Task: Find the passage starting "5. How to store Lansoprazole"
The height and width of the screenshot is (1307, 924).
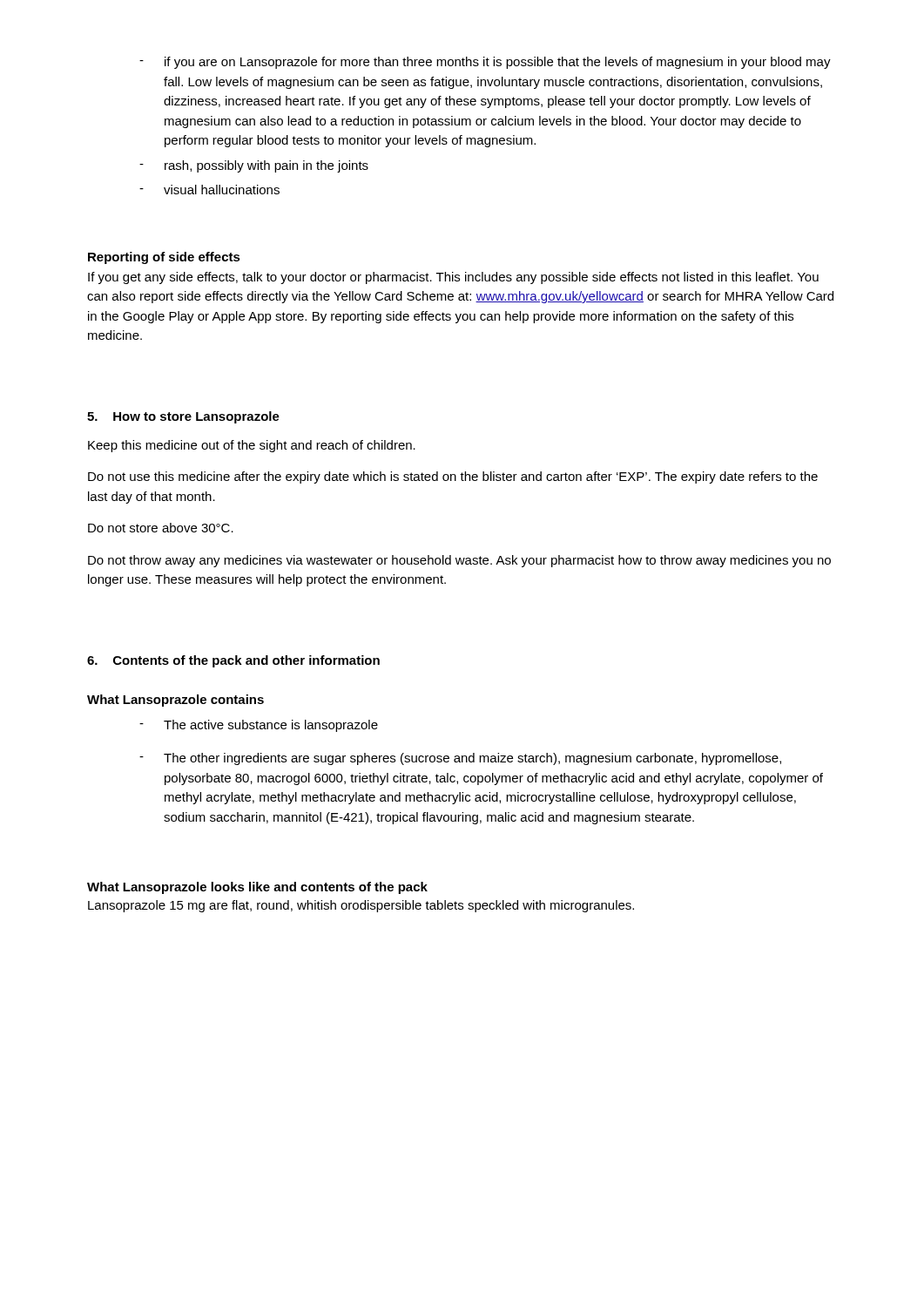Action: click(183, 416)
